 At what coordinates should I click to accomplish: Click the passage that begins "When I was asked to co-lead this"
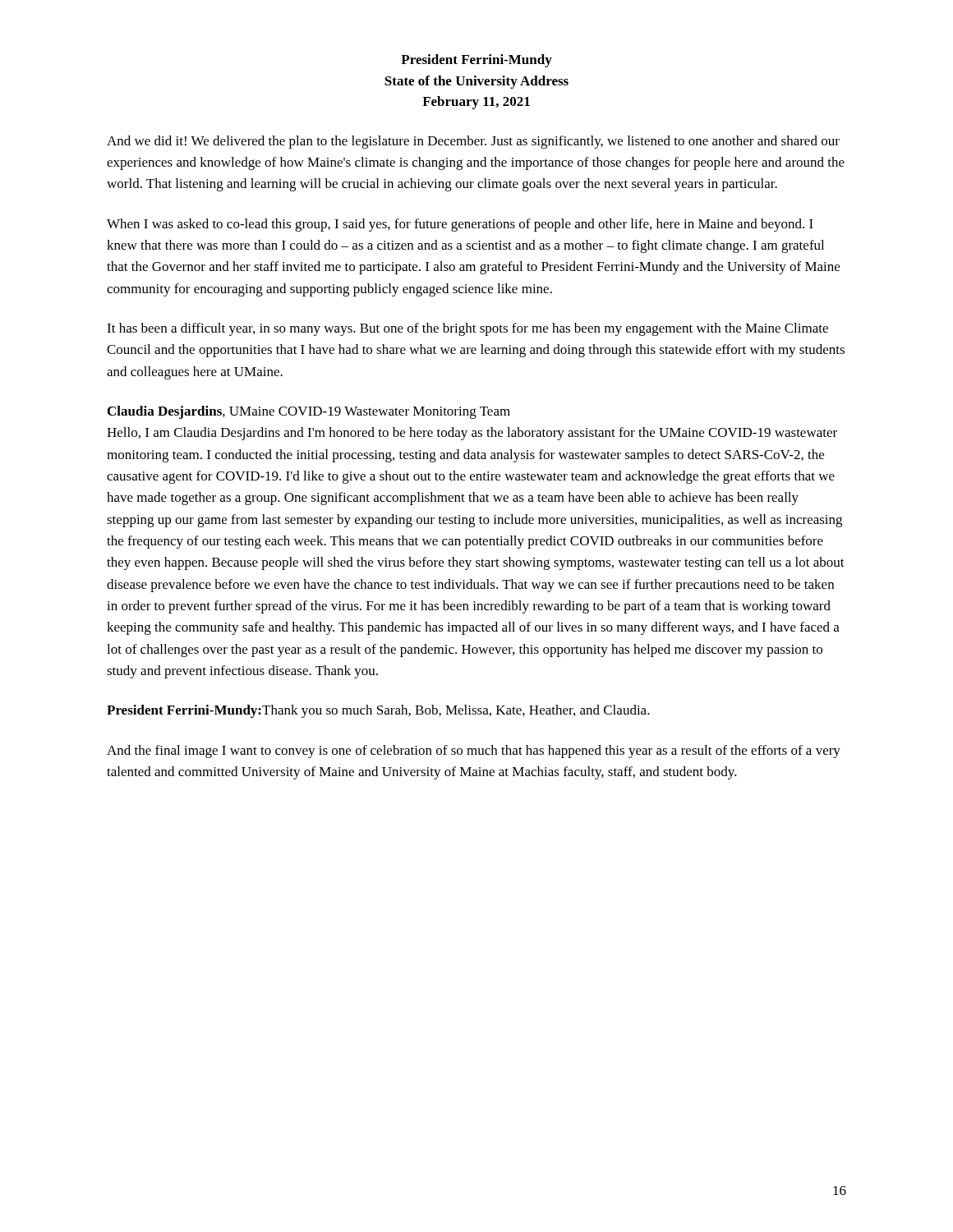pyautogui.click(x=474, y=256)
